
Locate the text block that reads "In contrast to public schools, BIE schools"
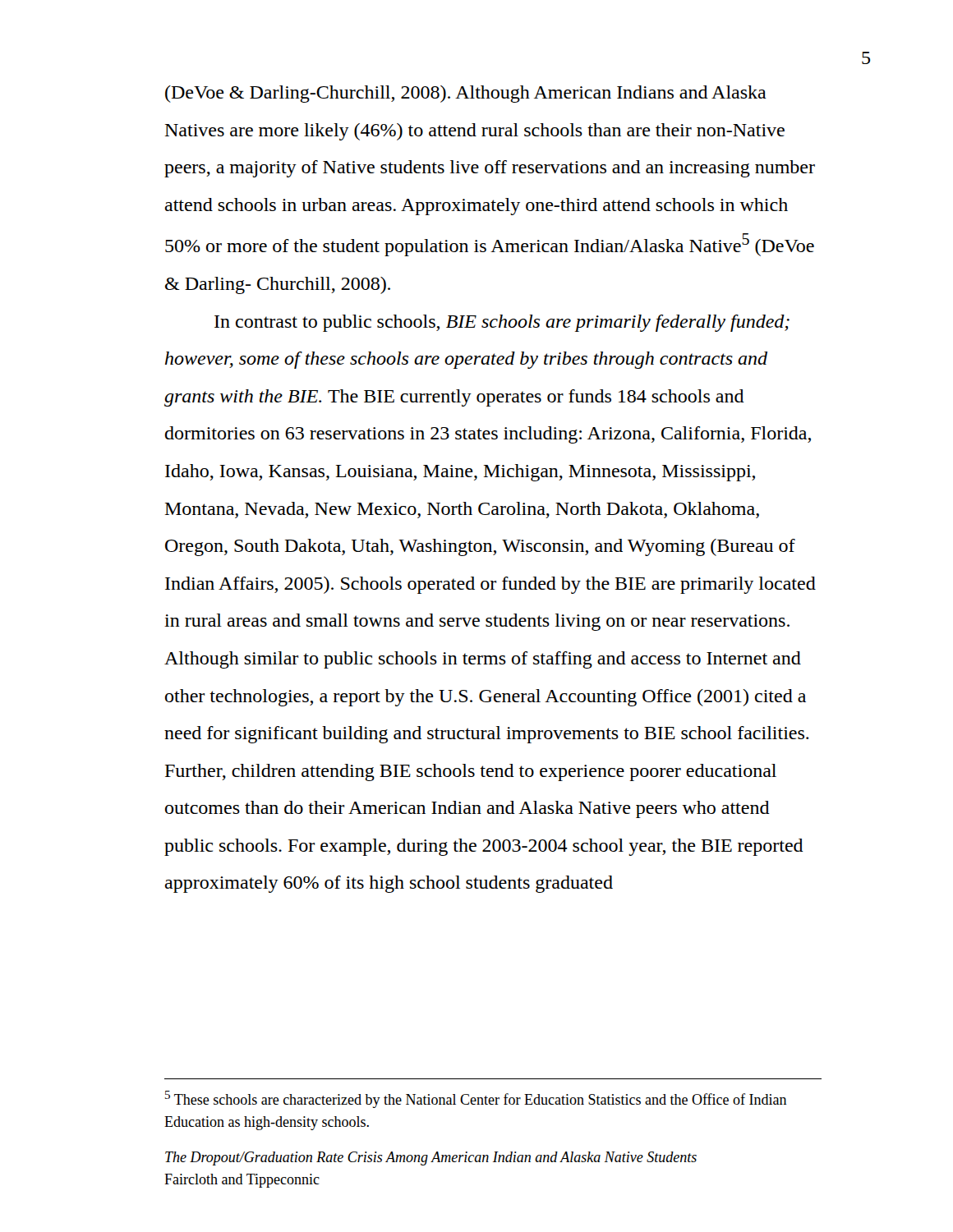point(502,323)
